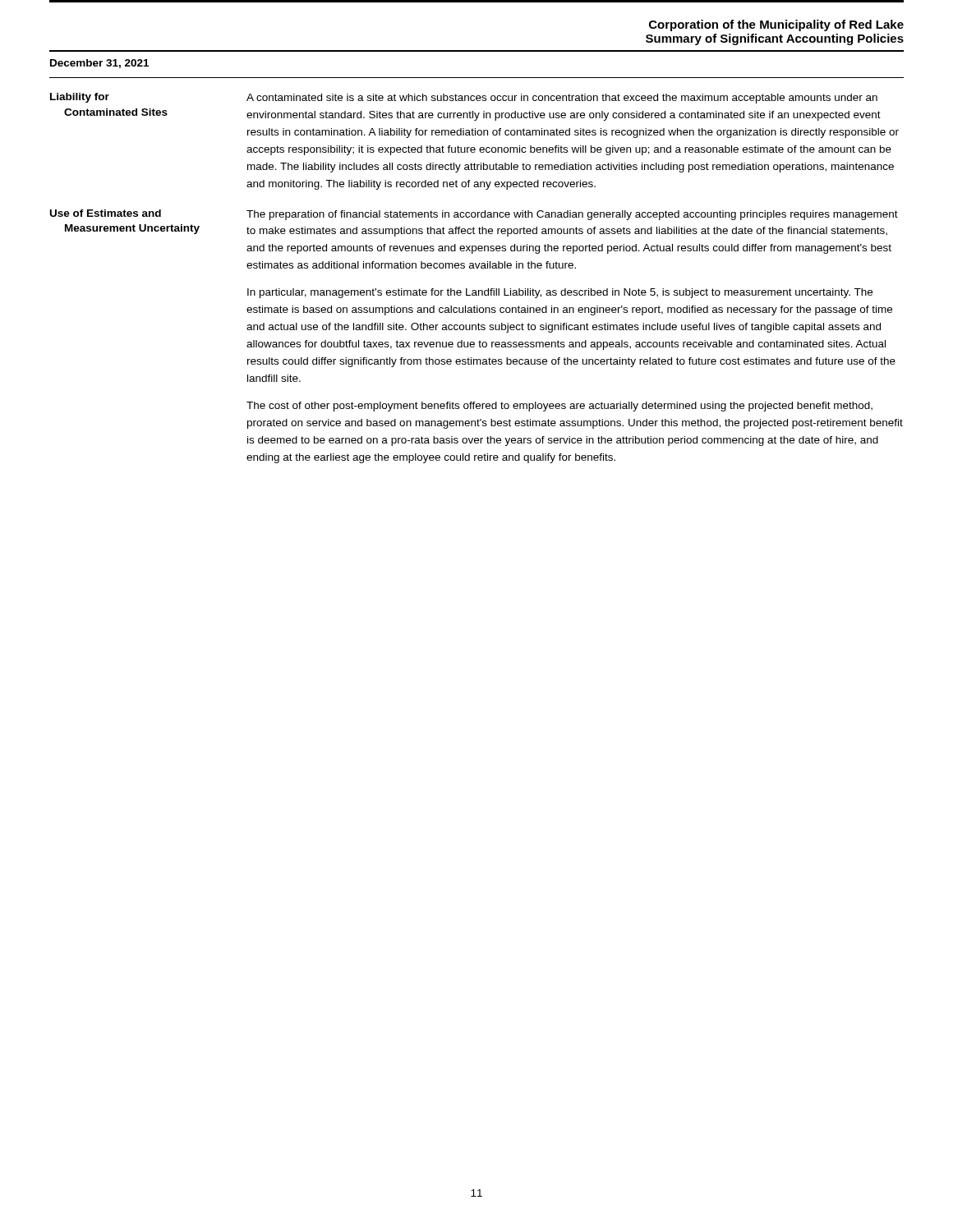Select the text block with the text "In particular, management's estimate for"

click(x=571, y=335)
